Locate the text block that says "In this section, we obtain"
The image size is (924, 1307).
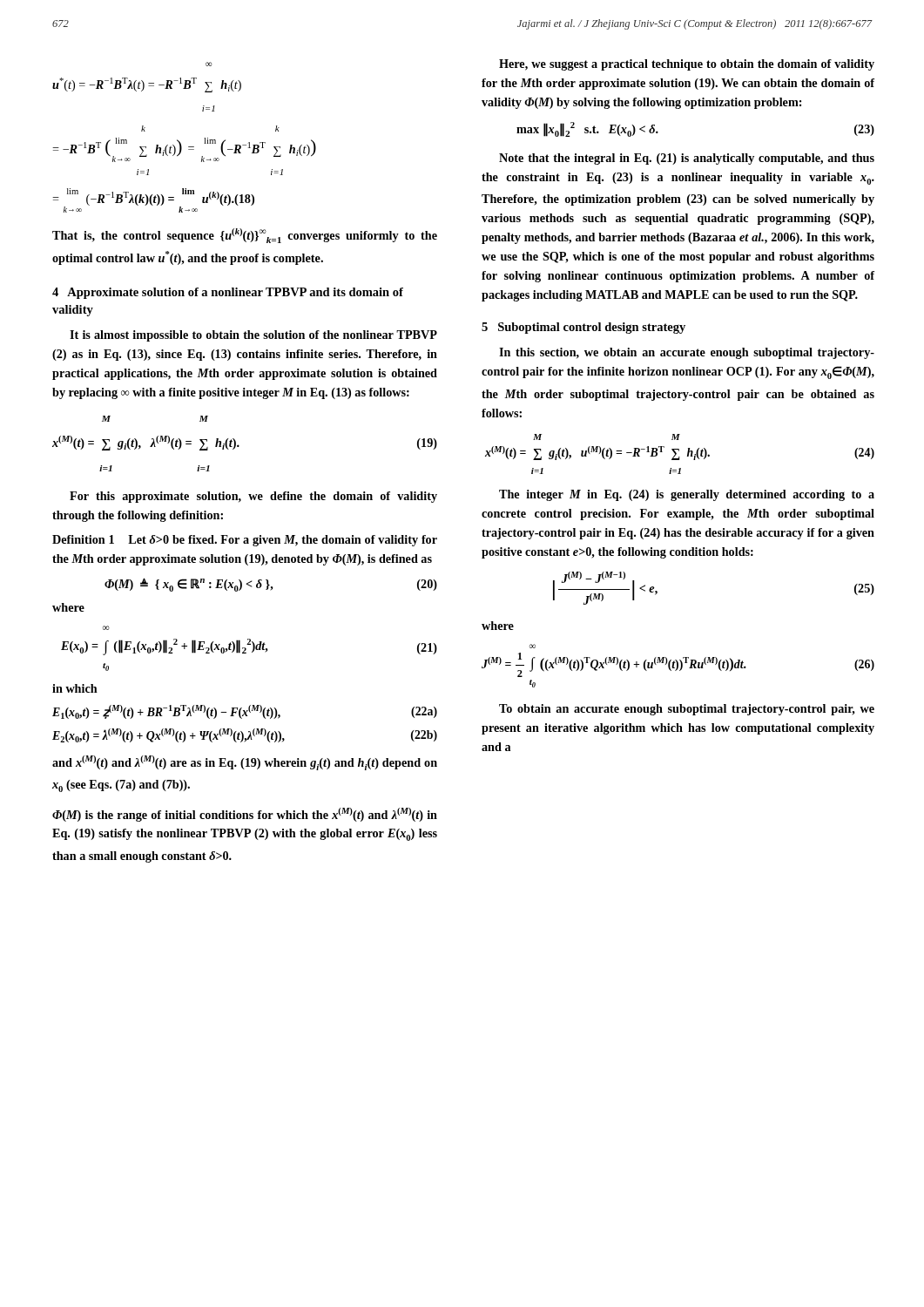[x=678, y=382]
